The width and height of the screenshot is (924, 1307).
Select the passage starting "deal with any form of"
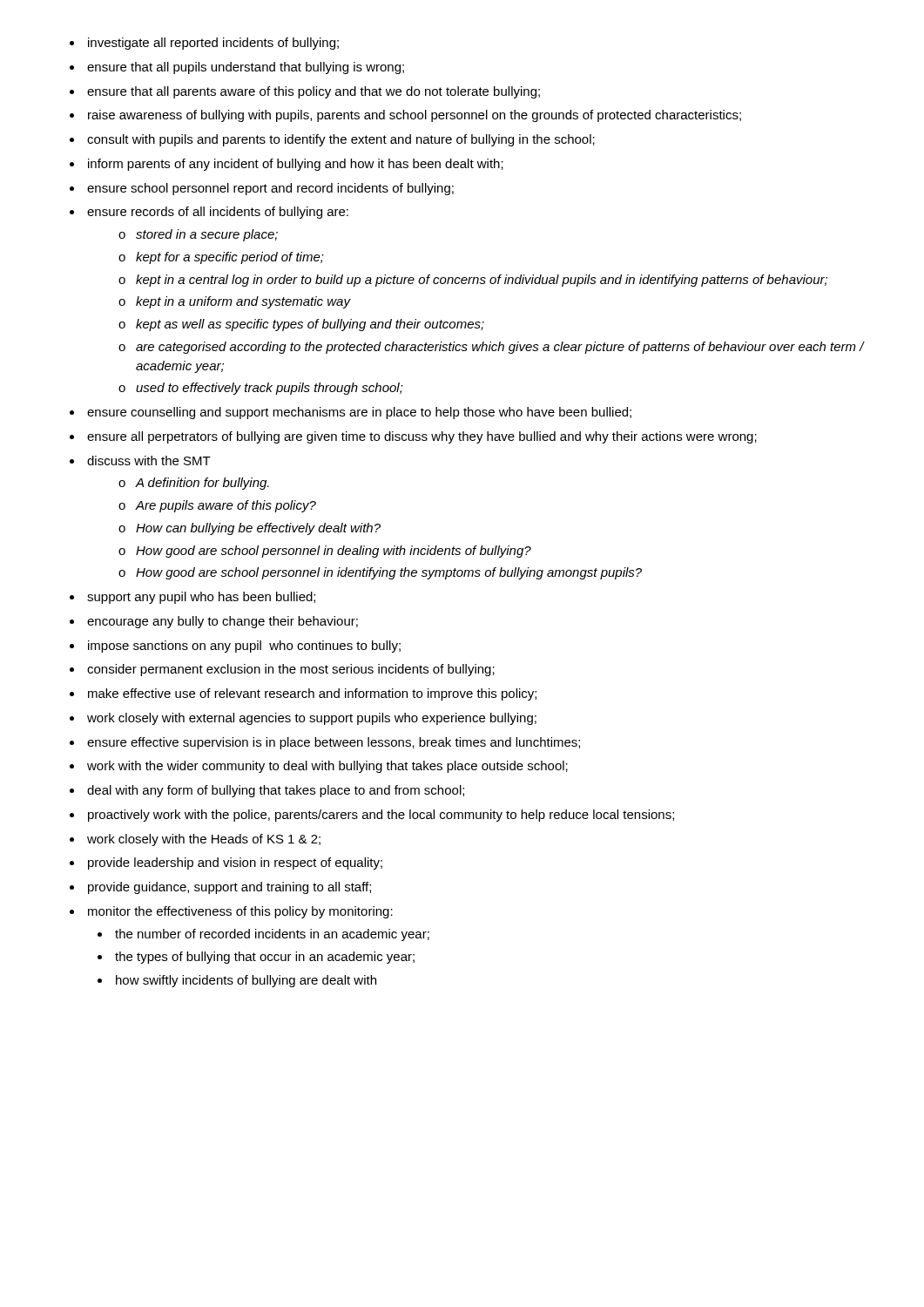[x=276, y=790]
